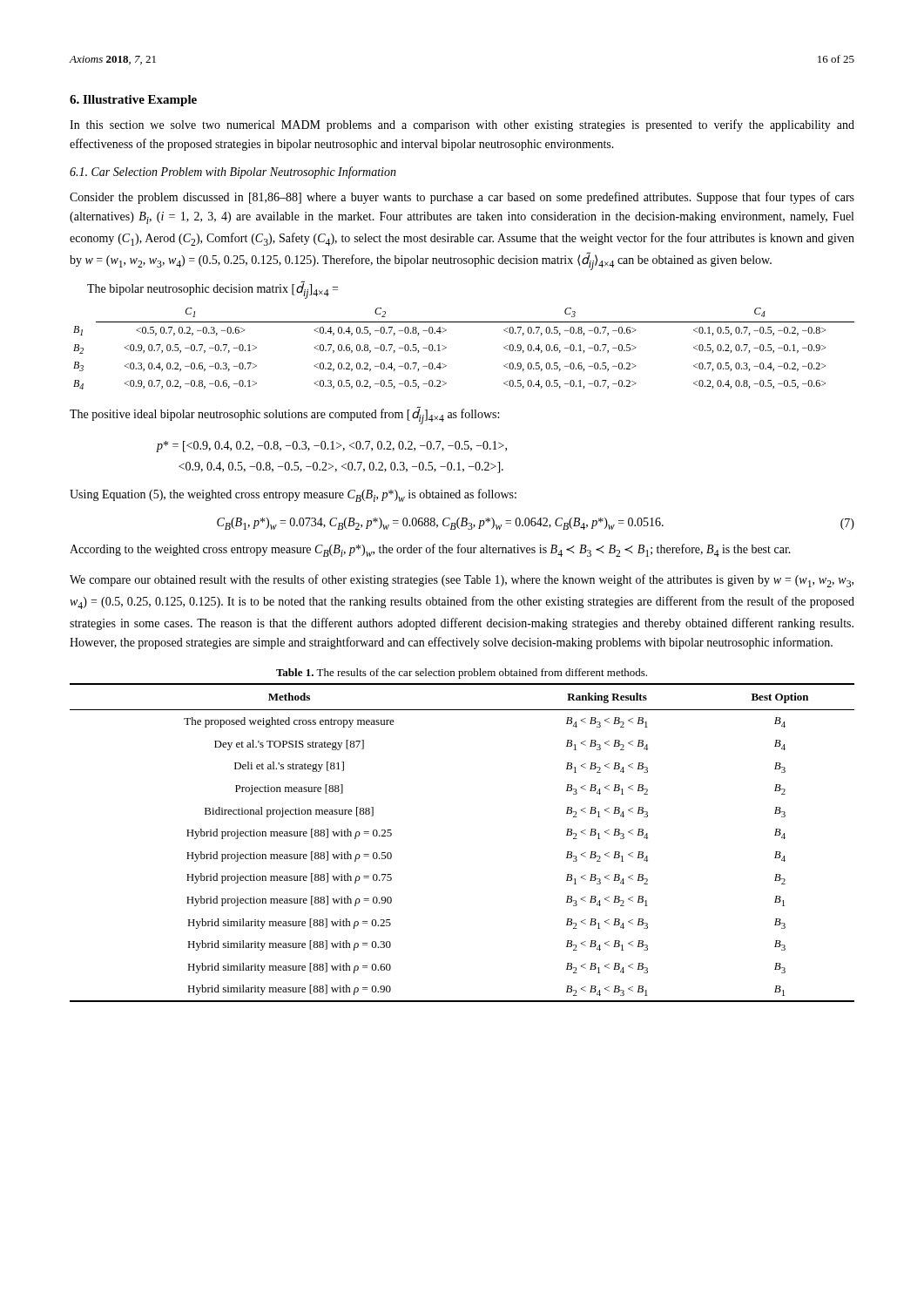Locate the formula containing "CB(B1, p*)w ="
Image resolution: width=924 pixels, height=1307 pixels.
coord(462,524)
